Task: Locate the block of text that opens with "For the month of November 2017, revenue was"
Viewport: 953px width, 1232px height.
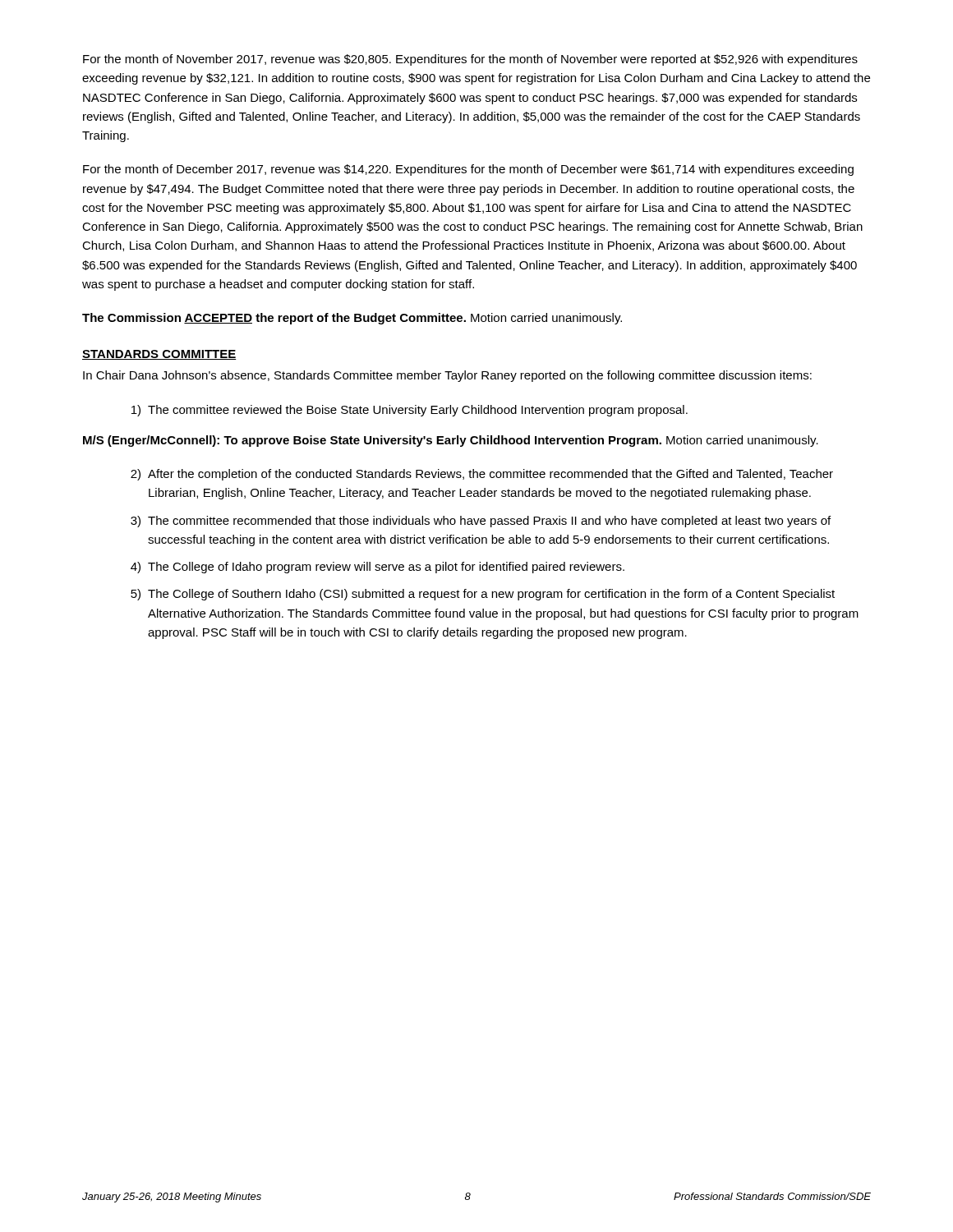Action: pyautogui.click(x=476, y=97)
